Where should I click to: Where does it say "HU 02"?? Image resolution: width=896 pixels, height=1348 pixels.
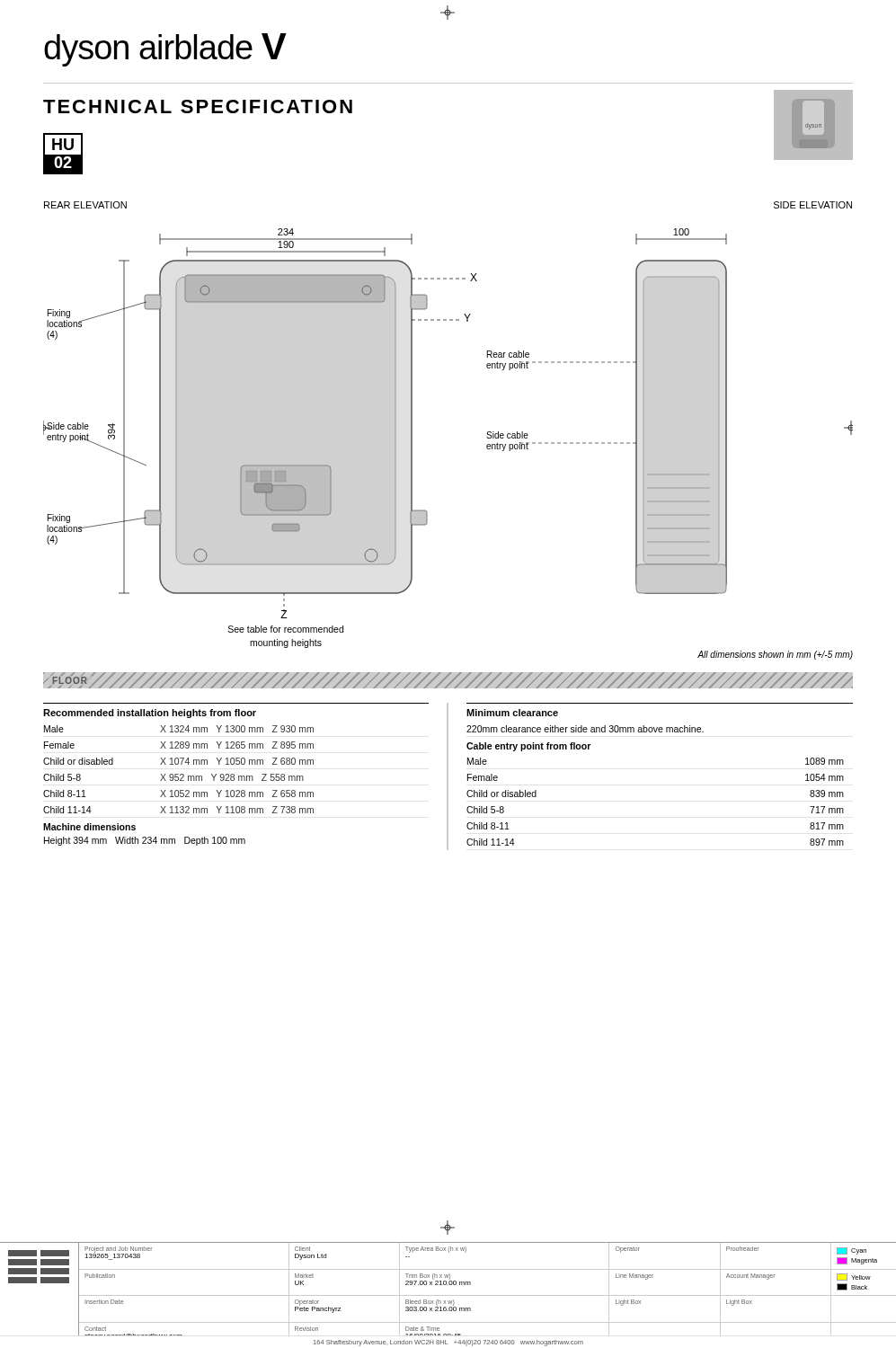pyautogui.click(x=63, y=154)
